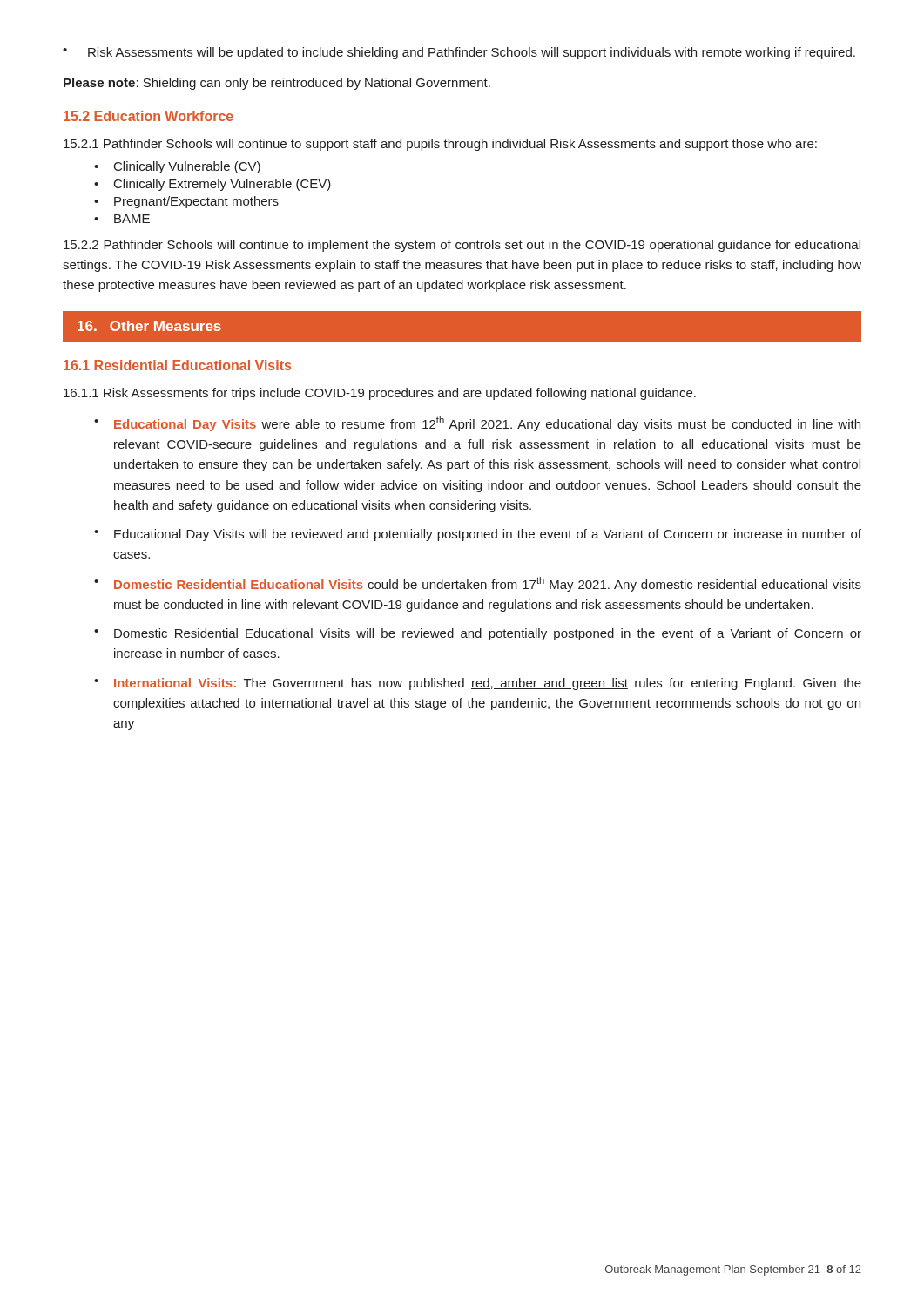
Task: Select the element starting "• International Visits: The"
Action: (478, 703)
